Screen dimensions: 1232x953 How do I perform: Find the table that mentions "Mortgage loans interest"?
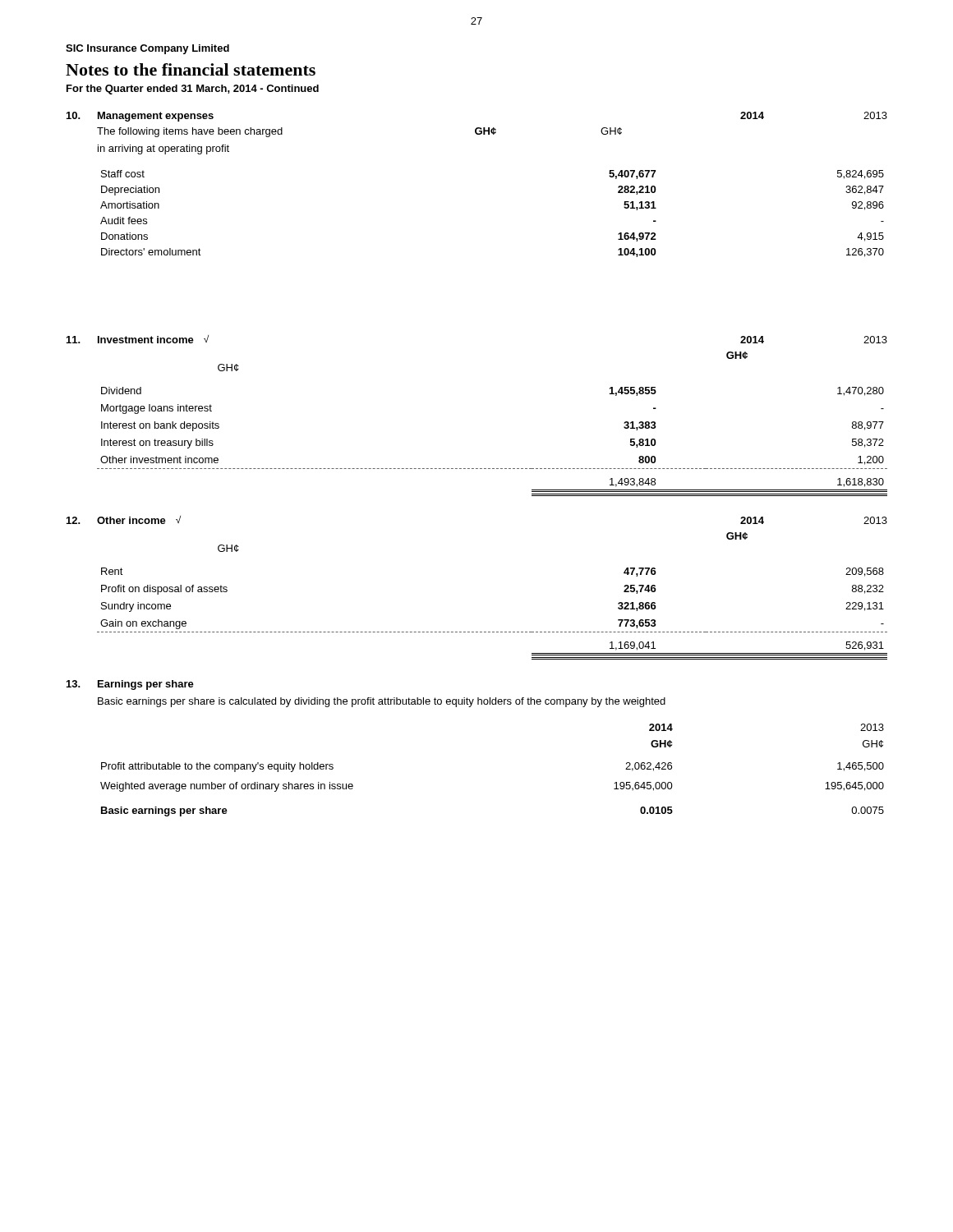pyautogui.click(x=492, y=439)
